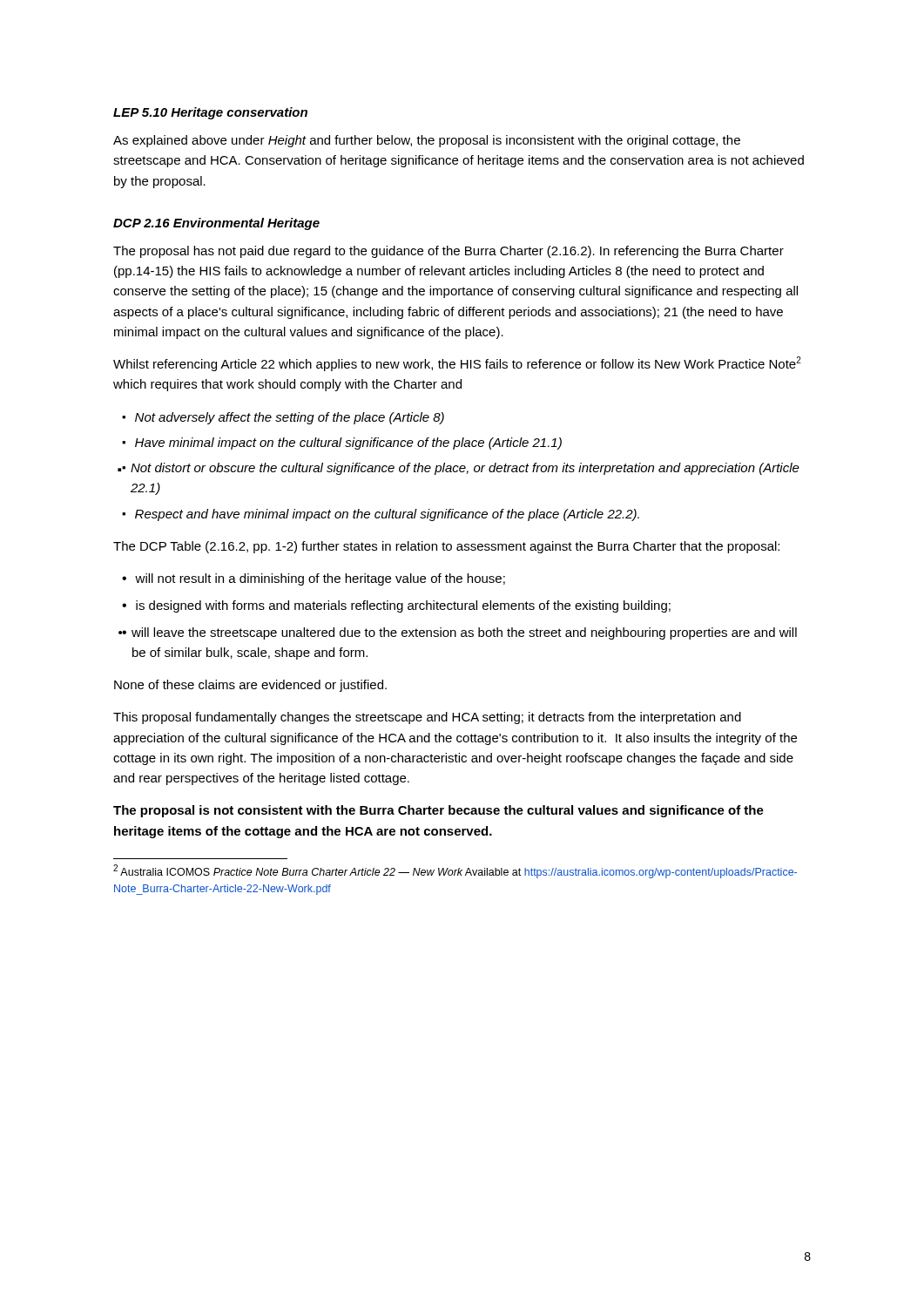The width and height of the screenshot is (924, 1307).
Task: Find the block starting "•will leave the streetscape unaltered due"
Action: (x=458, y=641)
